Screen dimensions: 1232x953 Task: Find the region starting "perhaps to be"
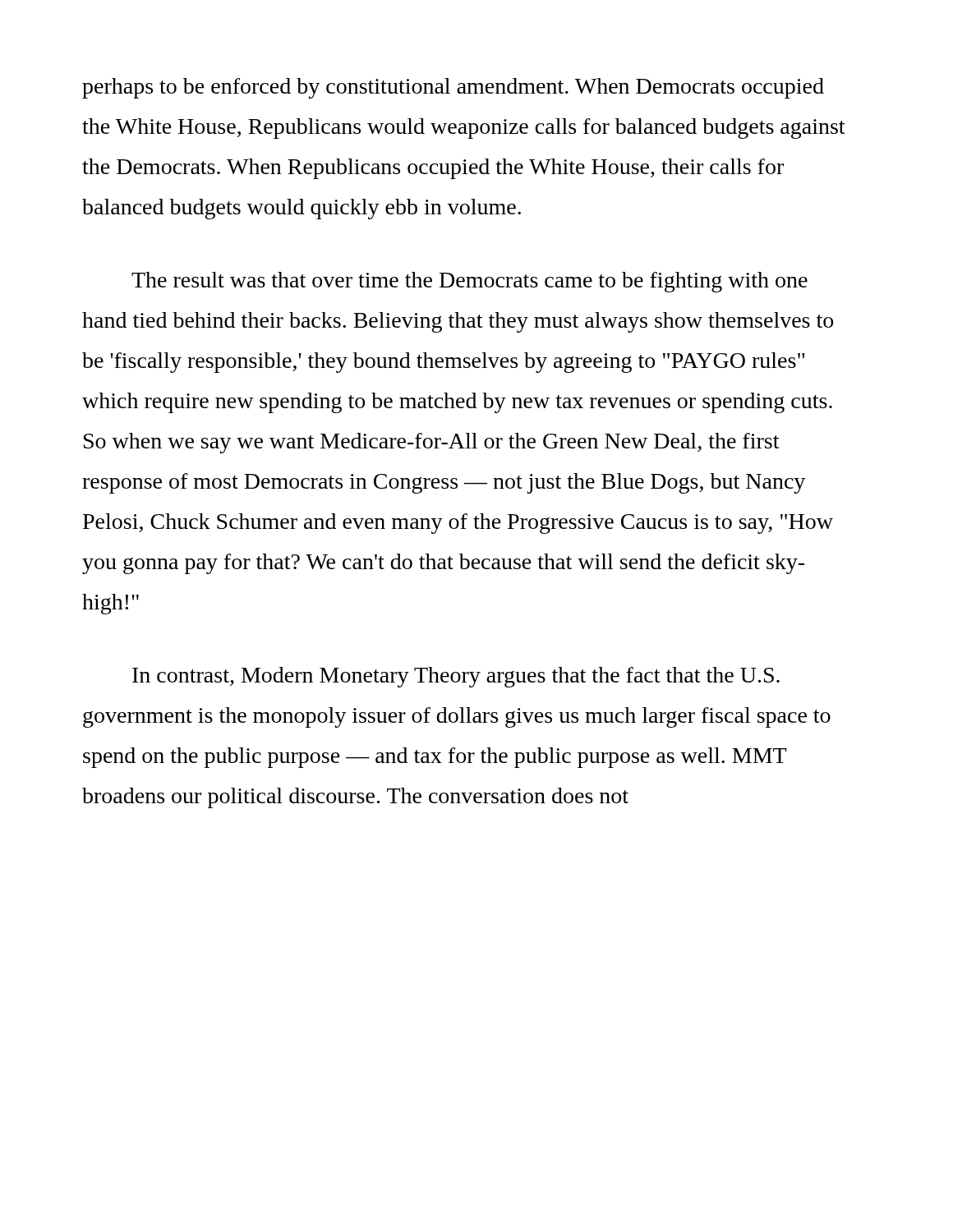[464, 146]
